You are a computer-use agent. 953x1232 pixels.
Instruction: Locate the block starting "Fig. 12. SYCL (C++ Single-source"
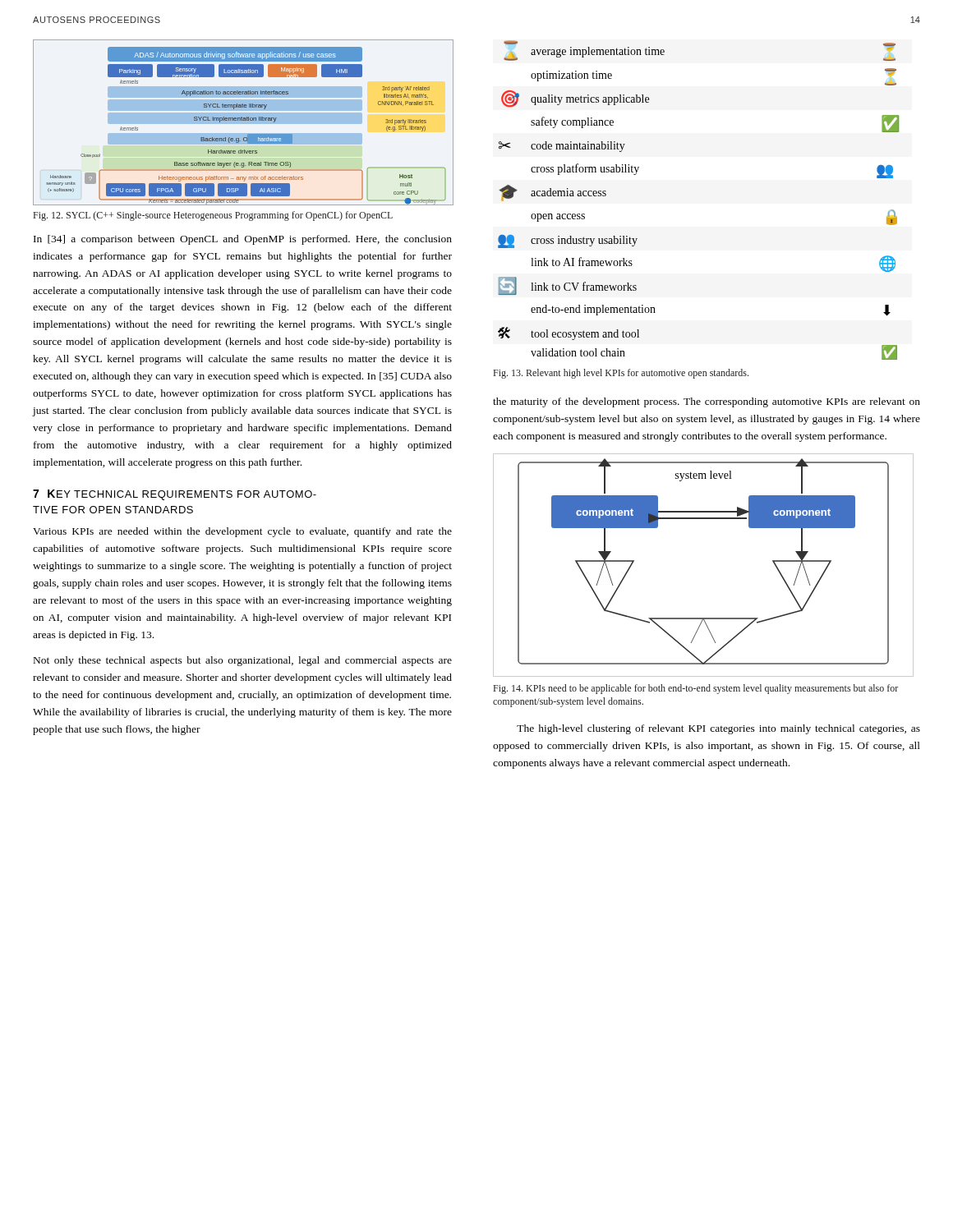coord(213,215)
